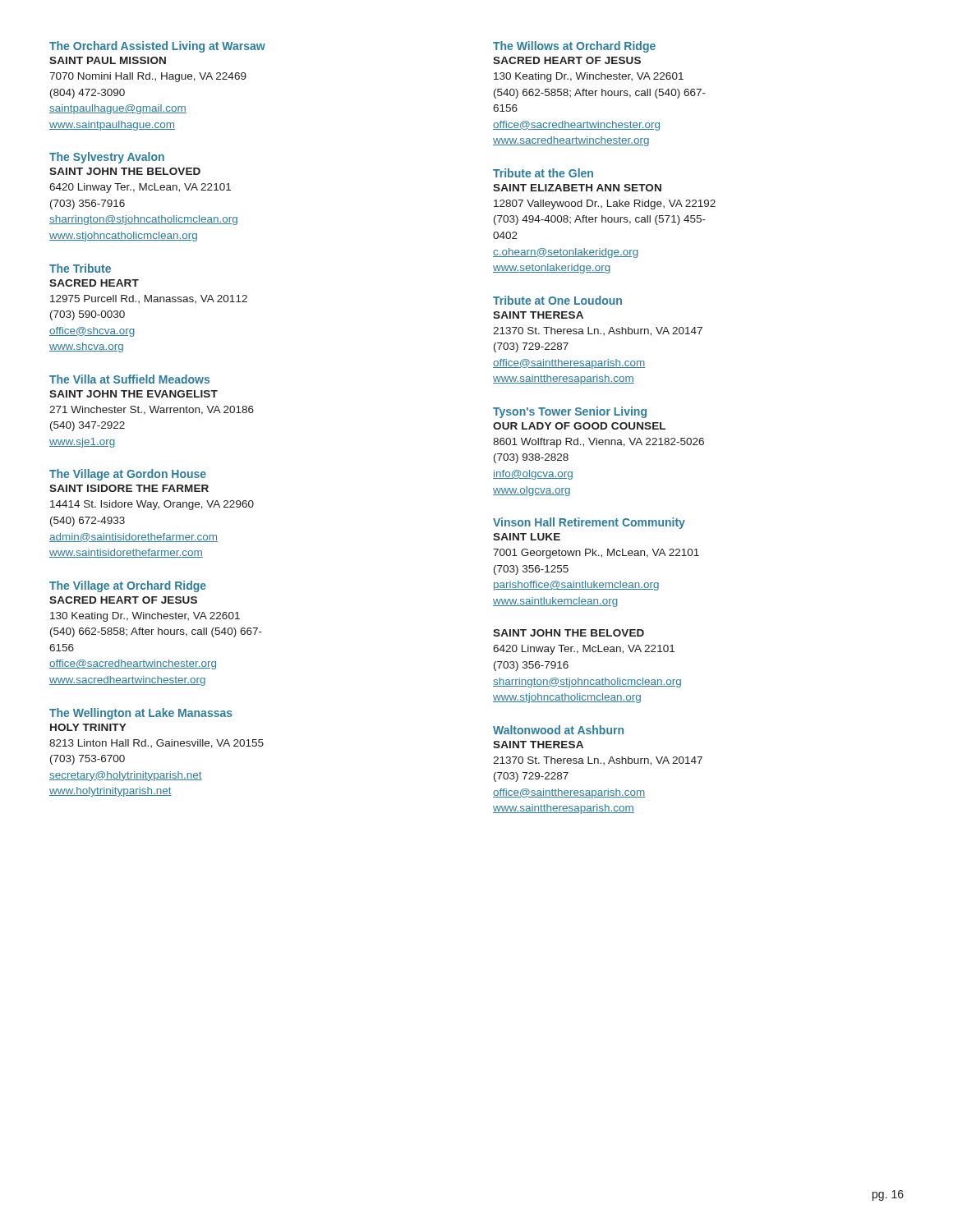Select the element starting "Vinson Hall Retirement"
Viewport: 953px width, 1232px height.
pos(698,562)
